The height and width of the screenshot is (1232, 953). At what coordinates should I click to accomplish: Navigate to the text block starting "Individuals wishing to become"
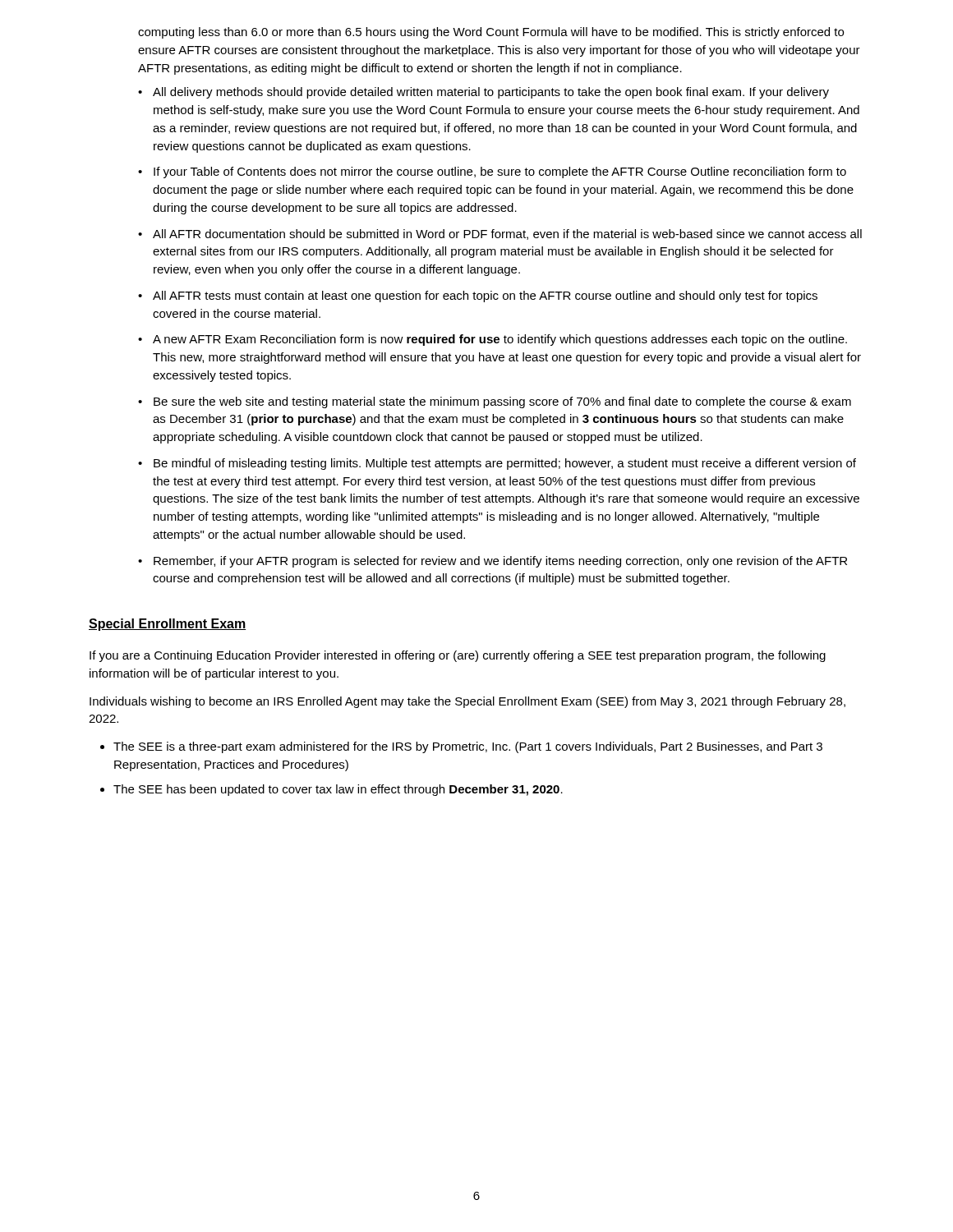click(x=468, y=710)
